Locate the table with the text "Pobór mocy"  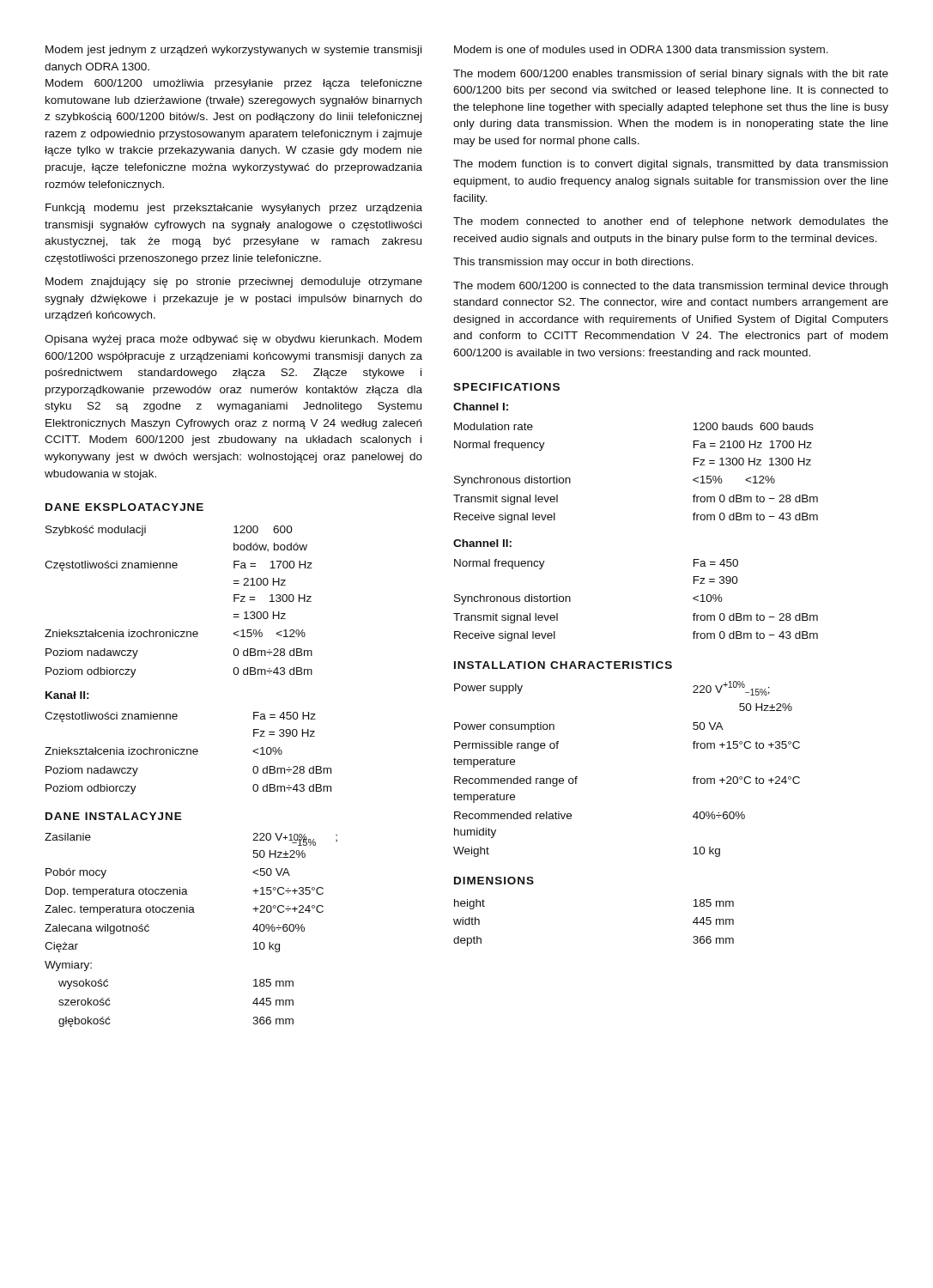pos(233,929)
